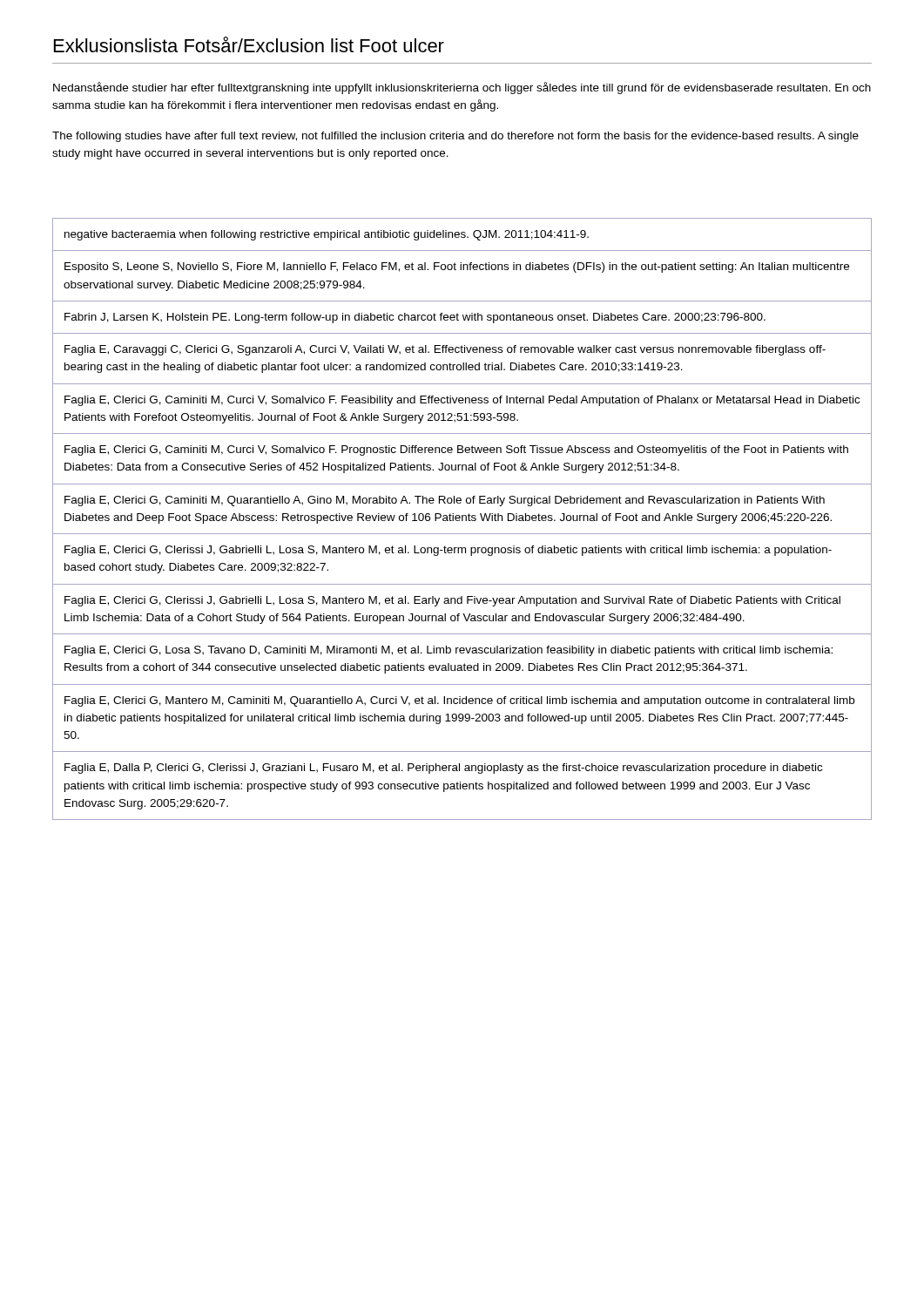Locate the block of text that opens with "Faglia E, Caravaggi C, Clerici G,"

[445, 358]
